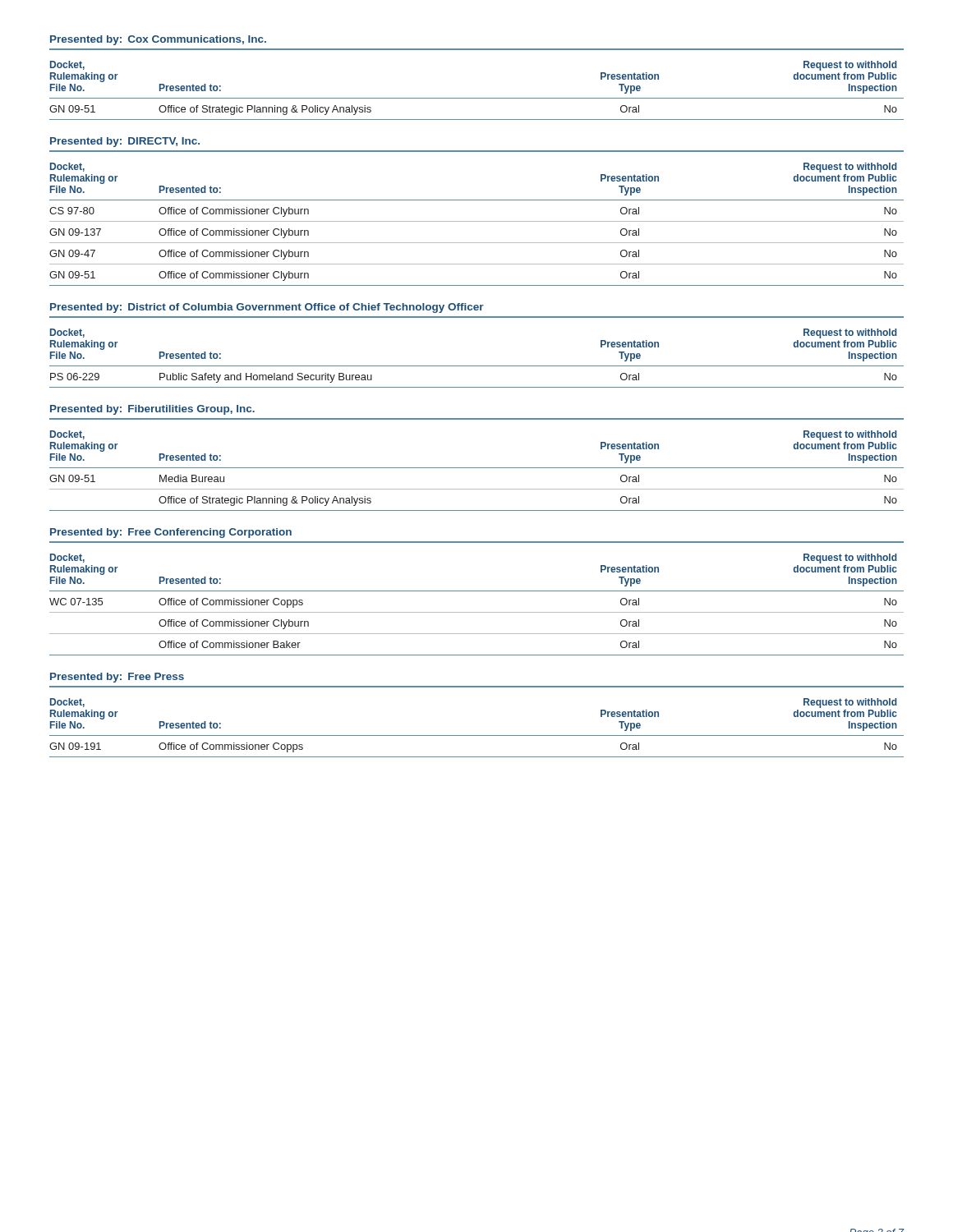Click on the table containing "WC 07-135"
The height and width of the screenshot is (1232, 953).
(476, 602)
